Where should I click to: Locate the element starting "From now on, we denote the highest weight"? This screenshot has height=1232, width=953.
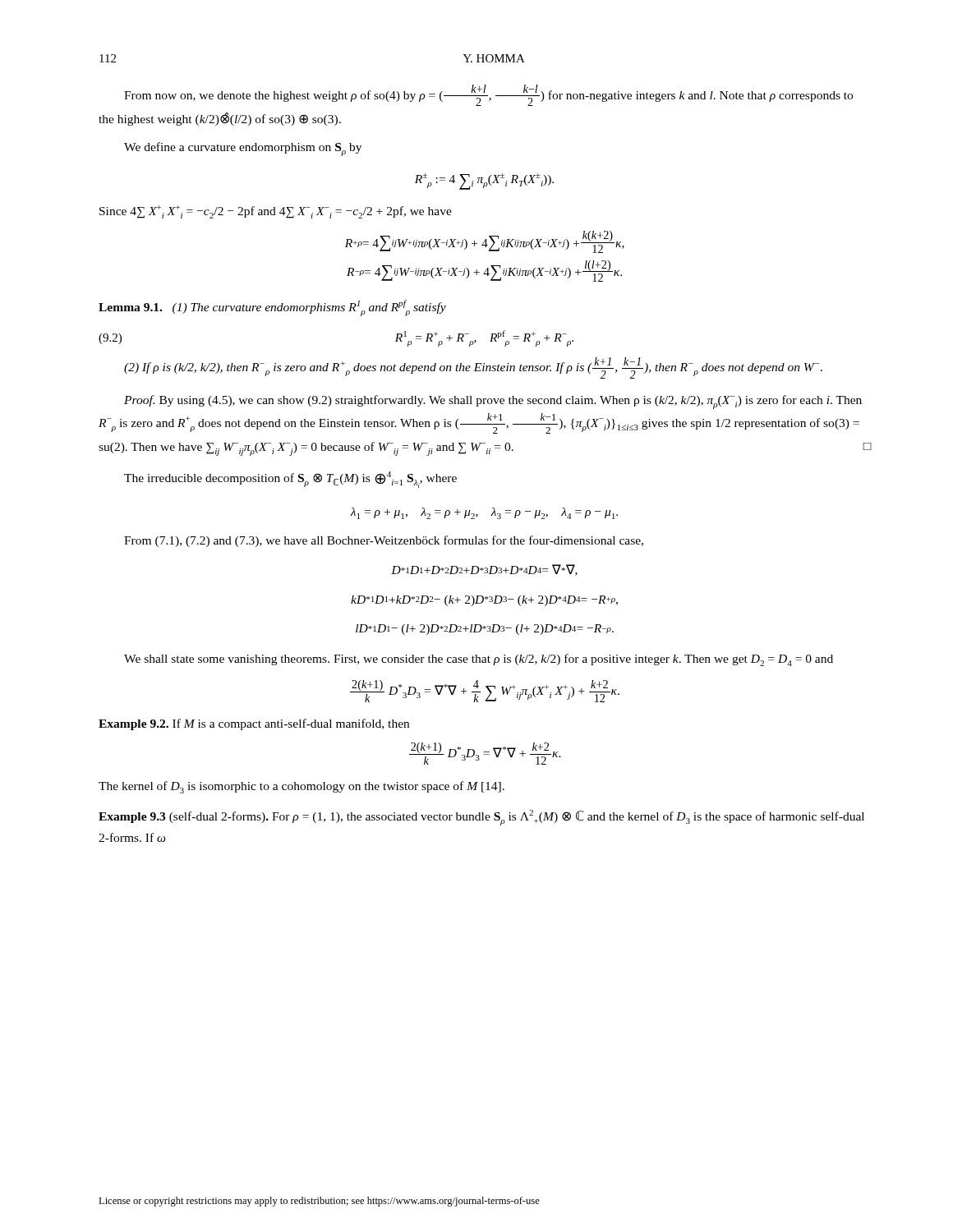[485, 106]
